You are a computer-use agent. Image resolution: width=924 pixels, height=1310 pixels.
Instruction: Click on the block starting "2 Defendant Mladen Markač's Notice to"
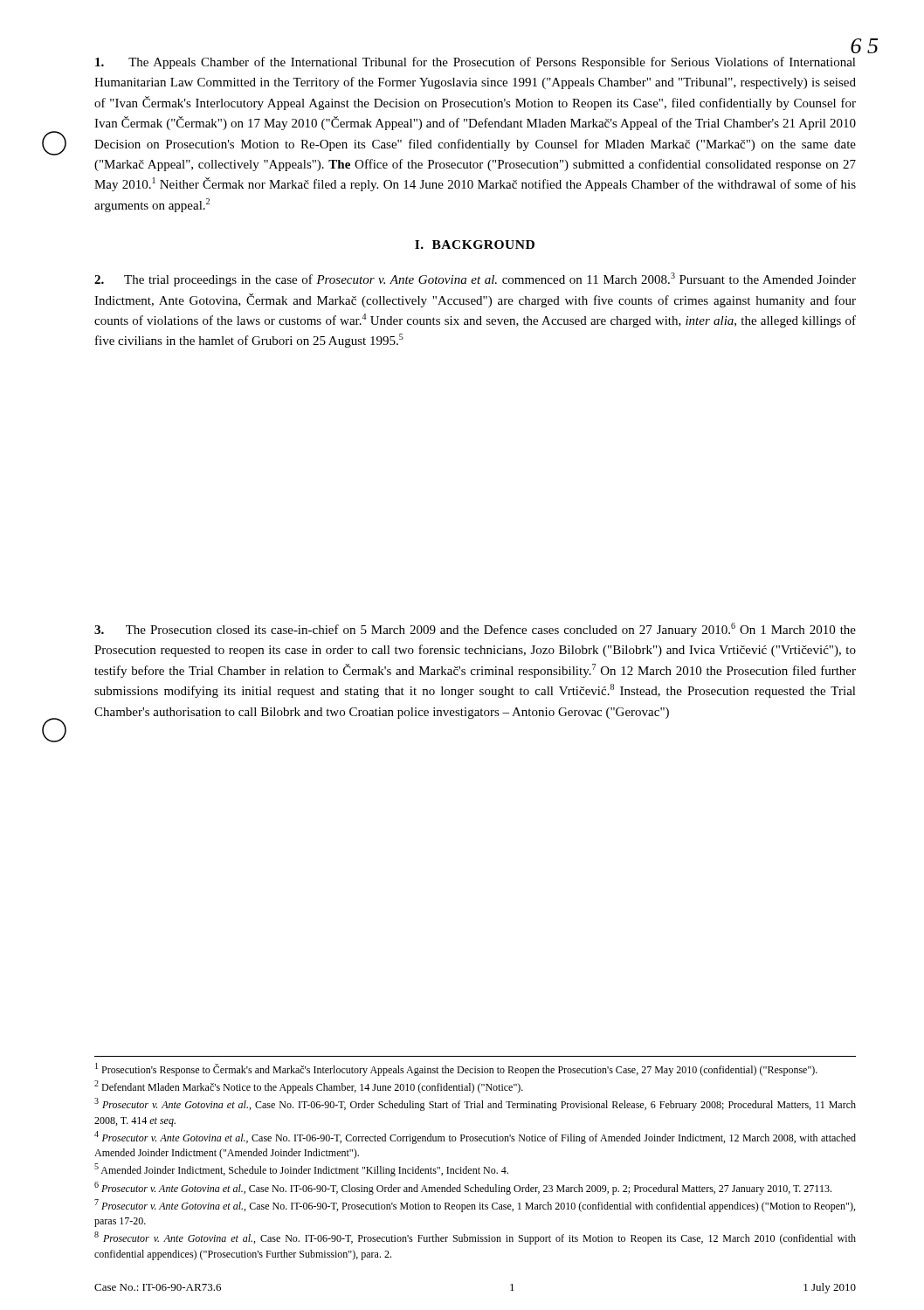click(x=309, y=1087)
